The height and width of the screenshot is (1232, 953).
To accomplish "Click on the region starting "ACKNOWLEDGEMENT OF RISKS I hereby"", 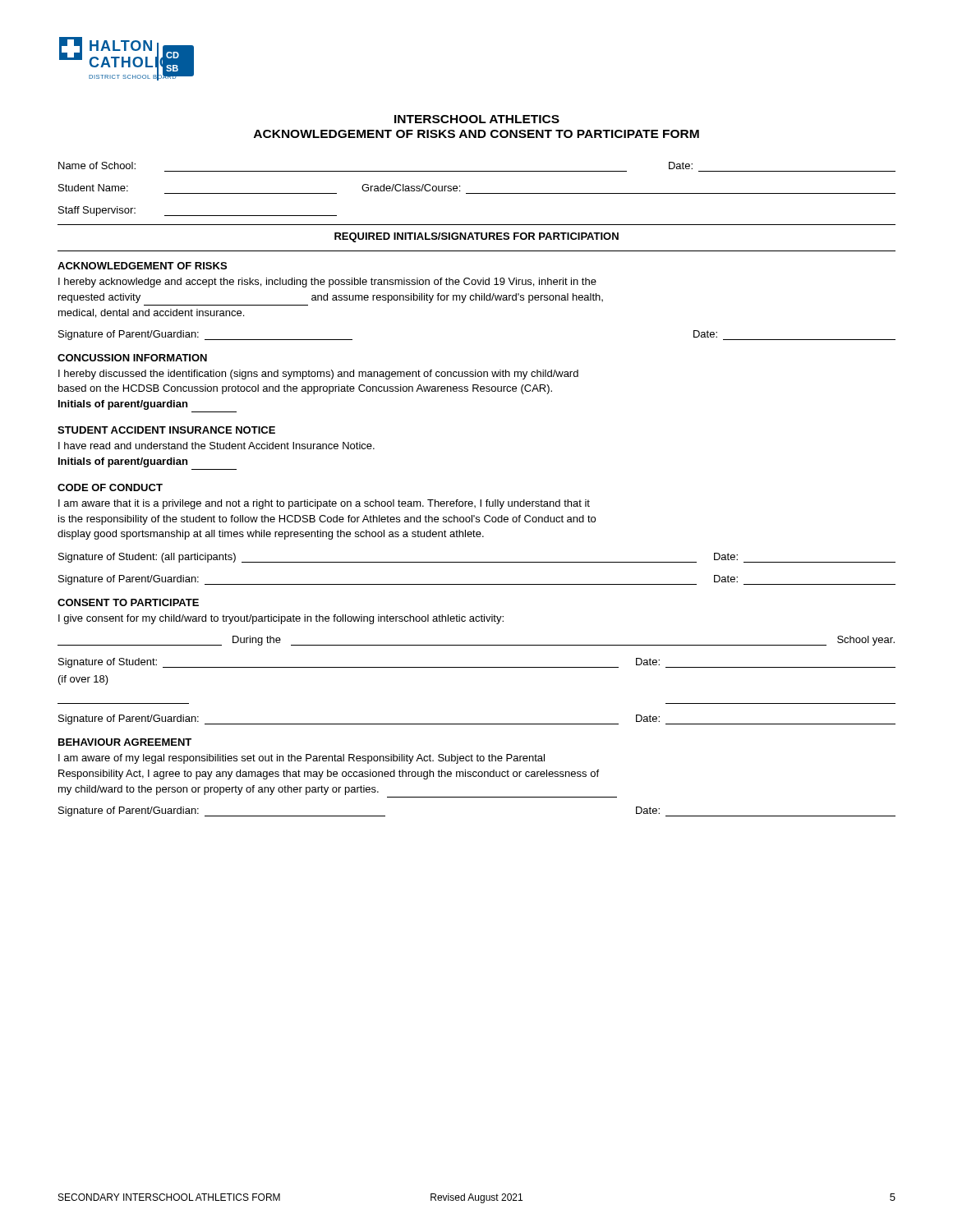I will pos(476,300).
